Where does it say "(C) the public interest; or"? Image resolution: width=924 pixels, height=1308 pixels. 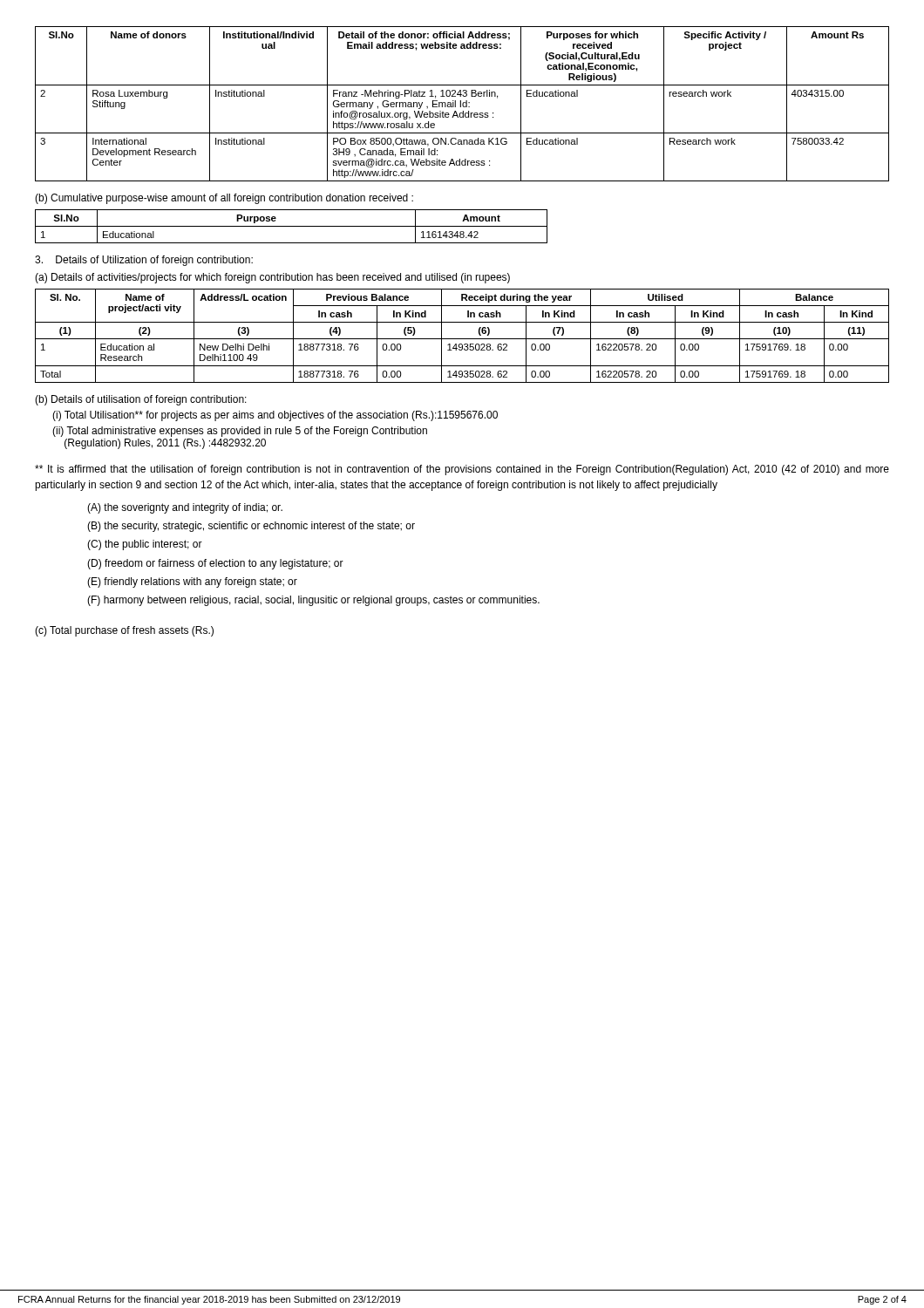pyautogui.click(x=144, y=544)
